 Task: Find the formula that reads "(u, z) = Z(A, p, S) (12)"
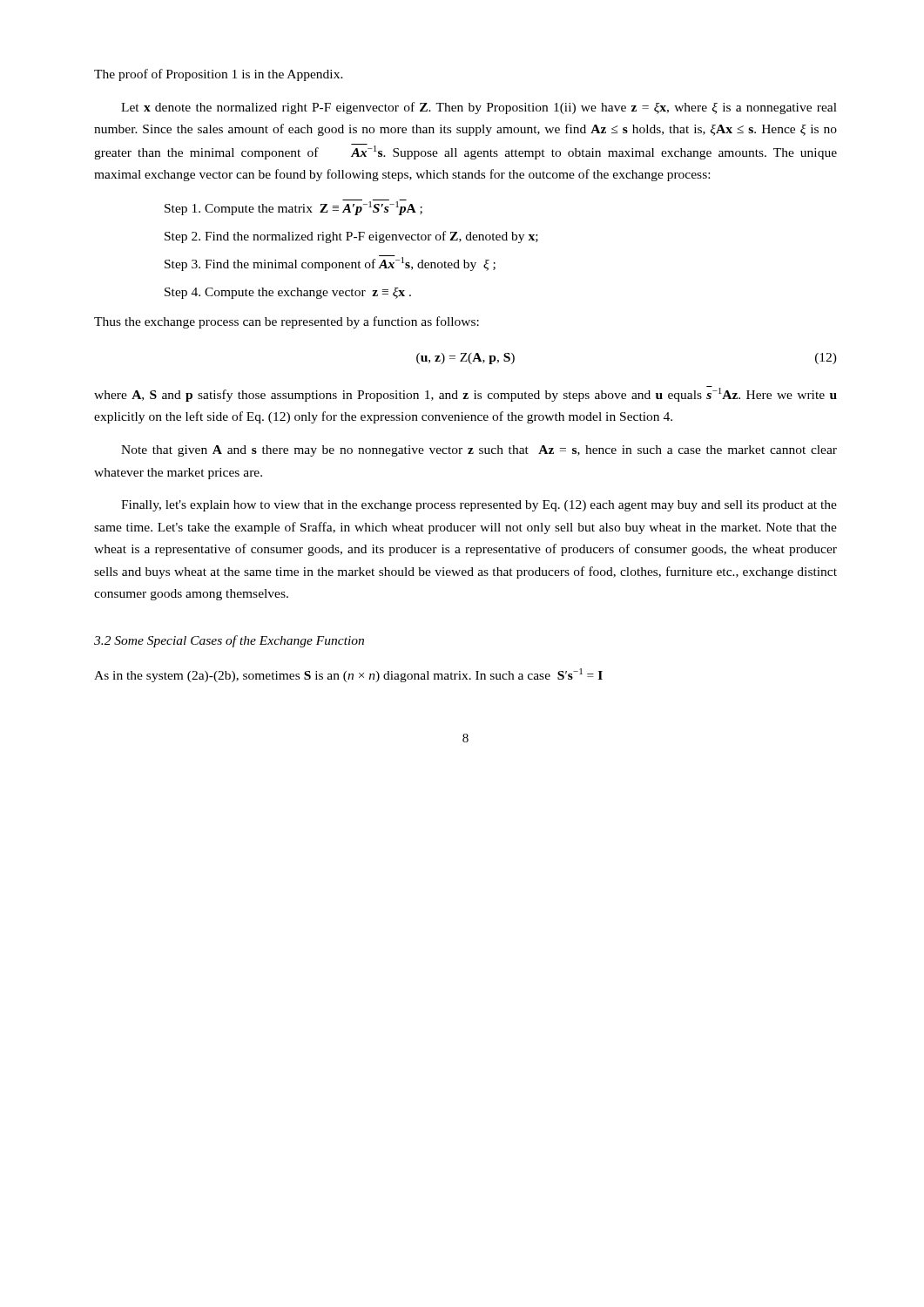point(469,359)
